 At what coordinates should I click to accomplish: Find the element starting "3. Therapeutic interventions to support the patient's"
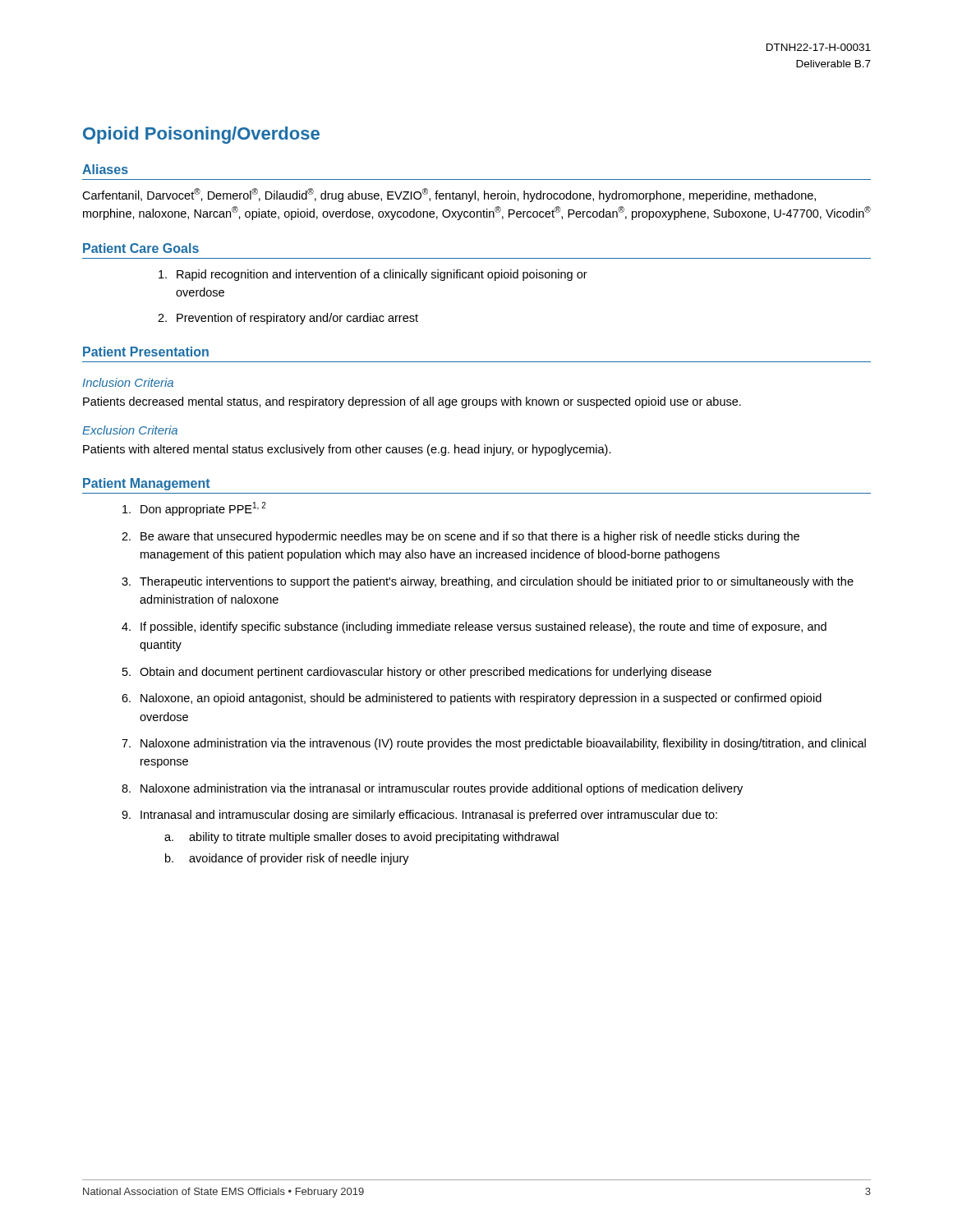pyautogui.click(x=493, y=591)
